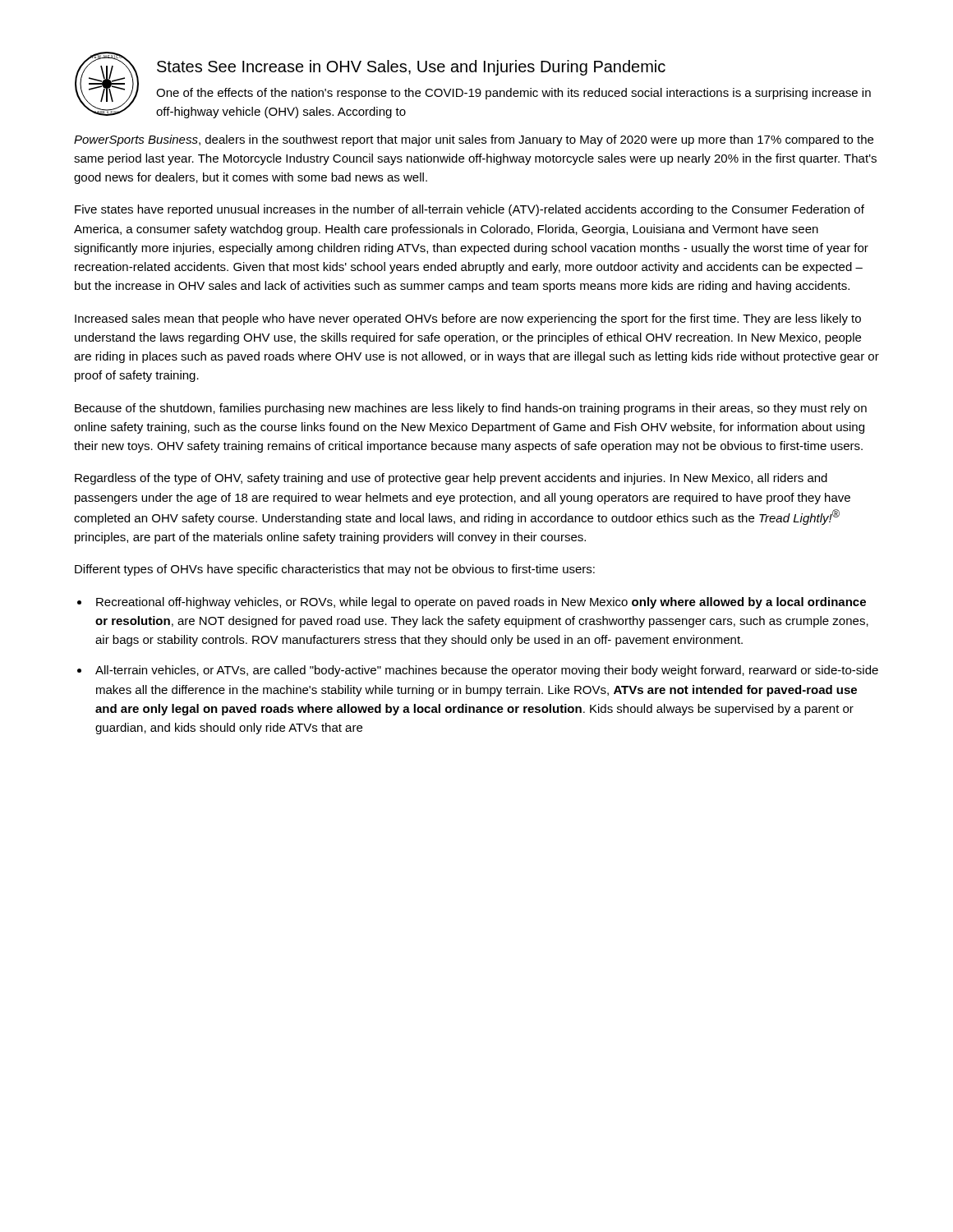Point to the block beginning "Increased sales mean that"
Image resolution: width=953 pixels, height=1232 pixels.
pos(476,346)
